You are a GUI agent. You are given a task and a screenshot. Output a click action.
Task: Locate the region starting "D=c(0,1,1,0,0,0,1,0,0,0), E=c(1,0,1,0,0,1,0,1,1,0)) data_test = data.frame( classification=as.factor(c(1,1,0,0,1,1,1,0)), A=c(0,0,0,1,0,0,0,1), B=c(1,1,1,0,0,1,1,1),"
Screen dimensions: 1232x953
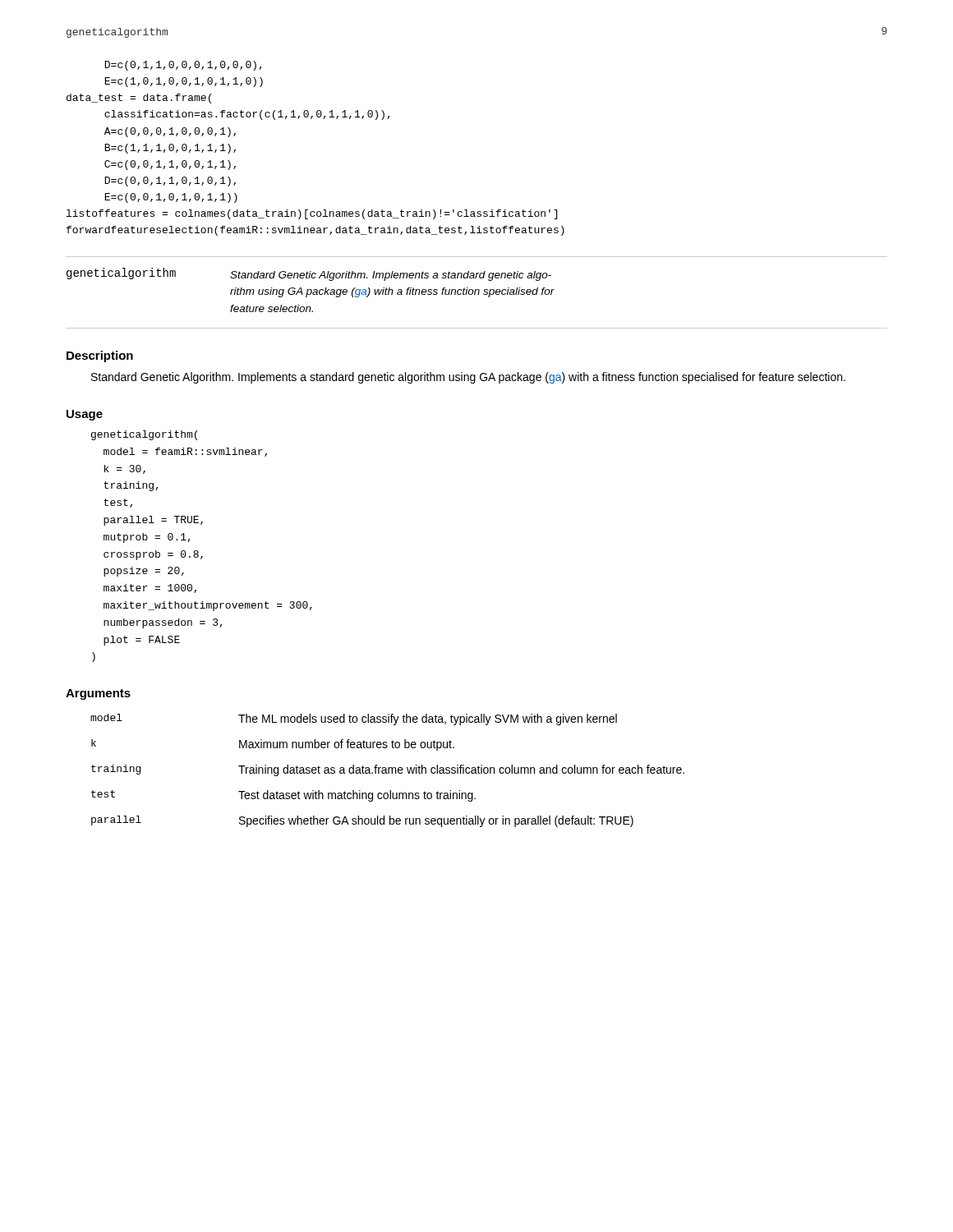[183, 66]
